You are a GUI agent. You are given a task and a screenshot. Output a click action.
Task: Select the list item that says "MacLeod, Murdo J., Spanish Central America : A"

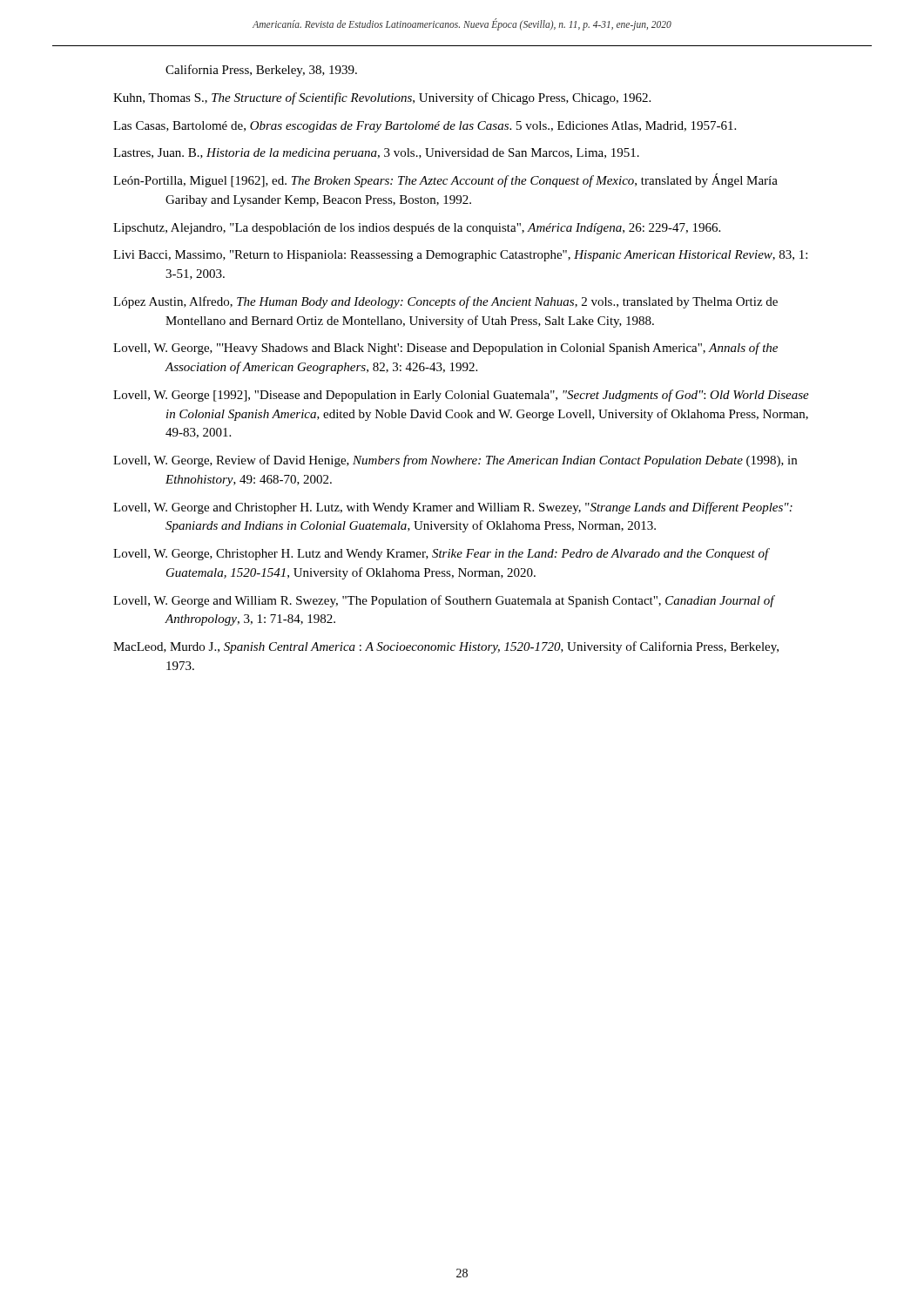446,656
